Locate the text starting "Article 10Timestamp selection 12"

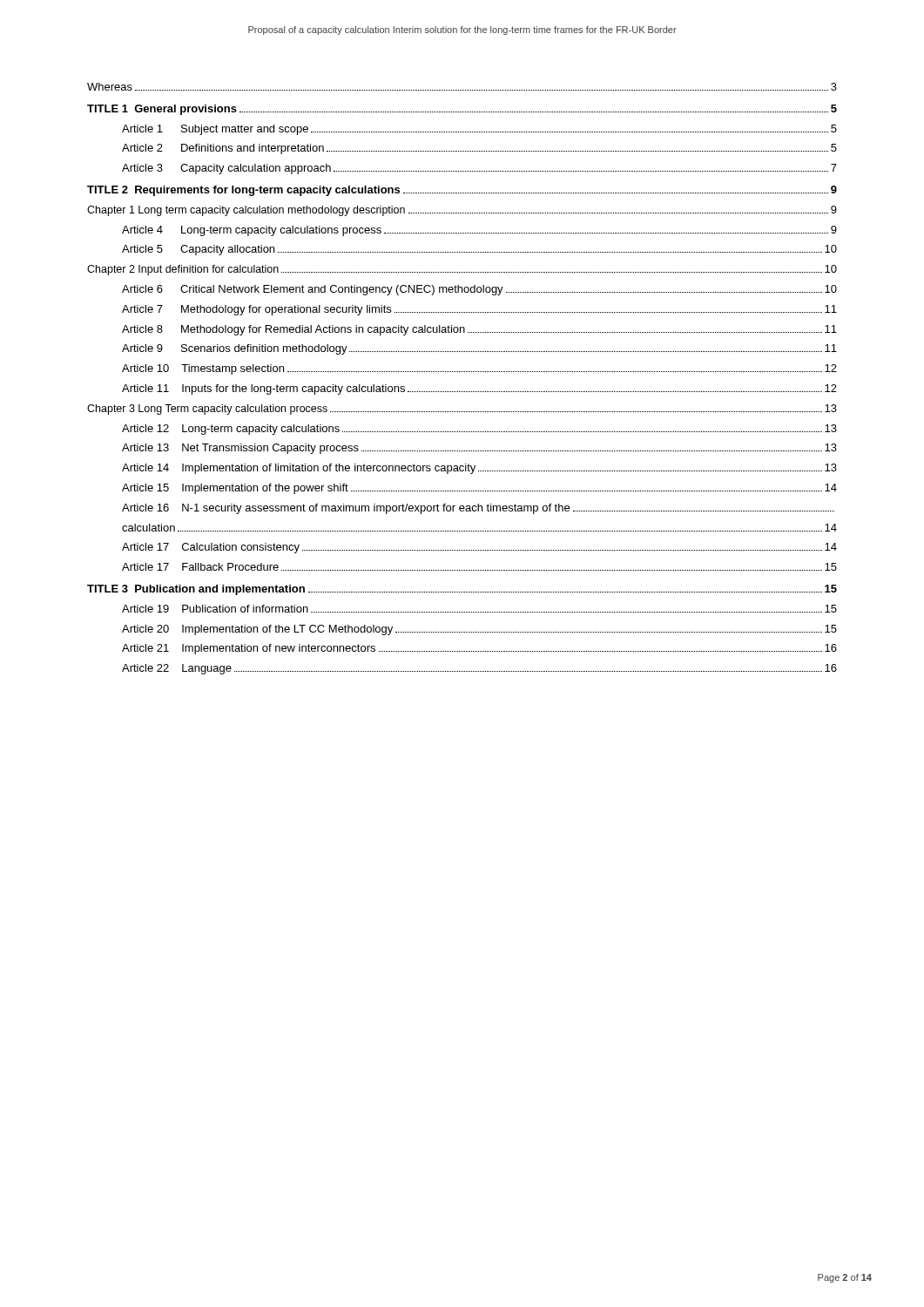462,369
